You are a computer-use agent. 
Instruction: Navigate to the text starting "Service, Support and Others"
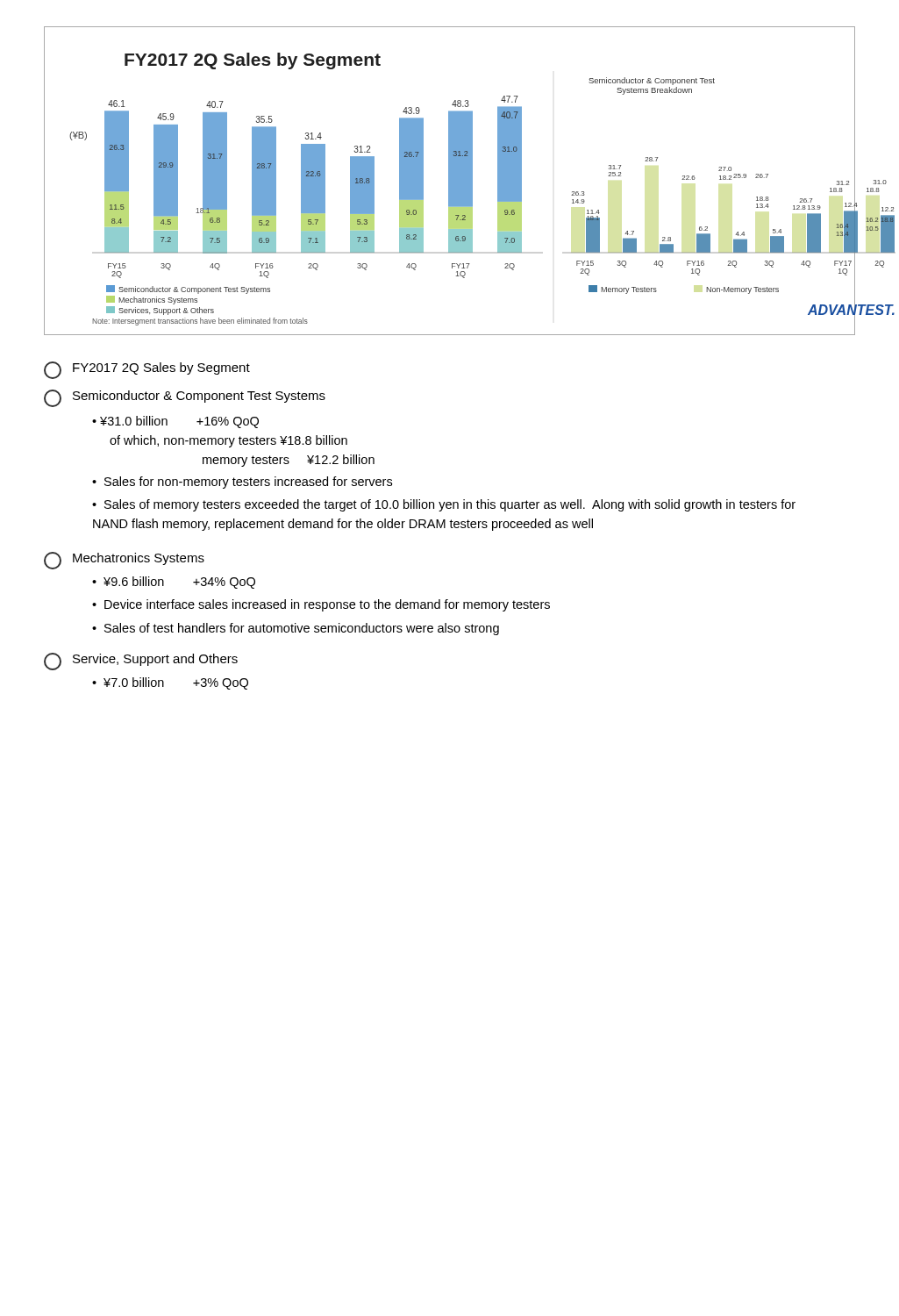coord(141,660)
